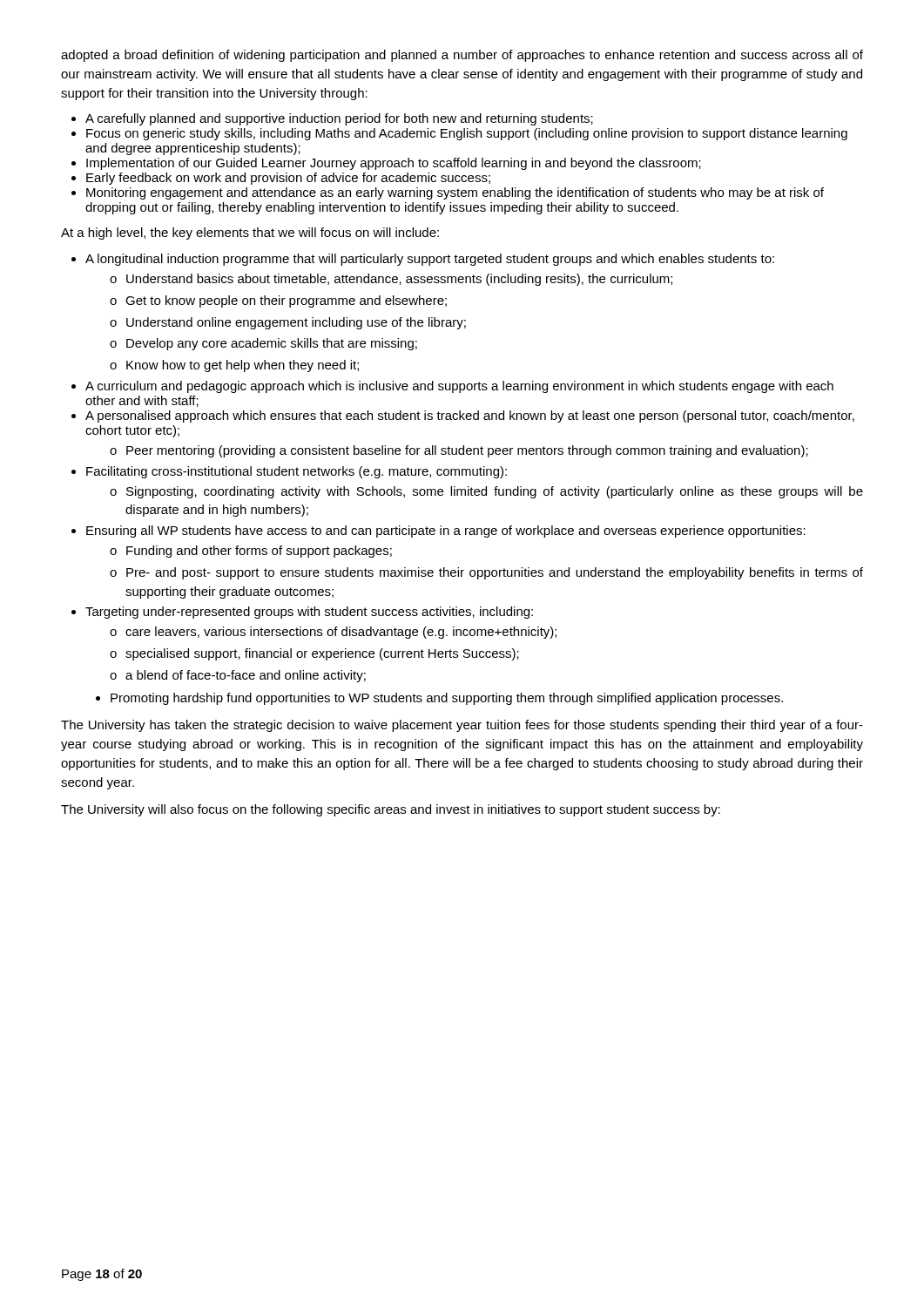Find the block on this page that starts "A longitudinal induction programme that"
This screenshot has width=924, height=1307.
tap(474, 313)
